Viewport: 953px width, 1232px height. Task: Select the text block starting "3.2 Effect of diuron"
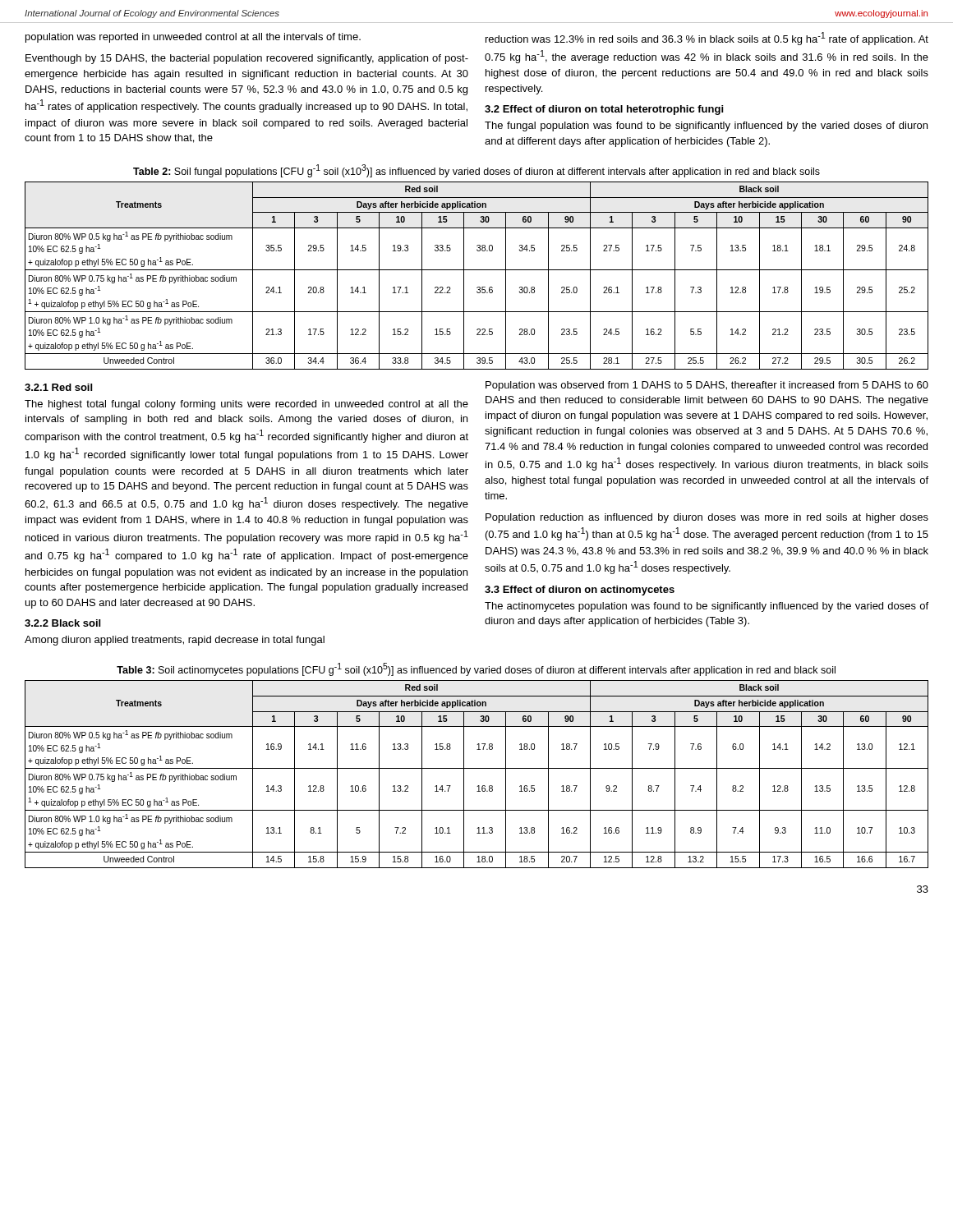[604, 109]
